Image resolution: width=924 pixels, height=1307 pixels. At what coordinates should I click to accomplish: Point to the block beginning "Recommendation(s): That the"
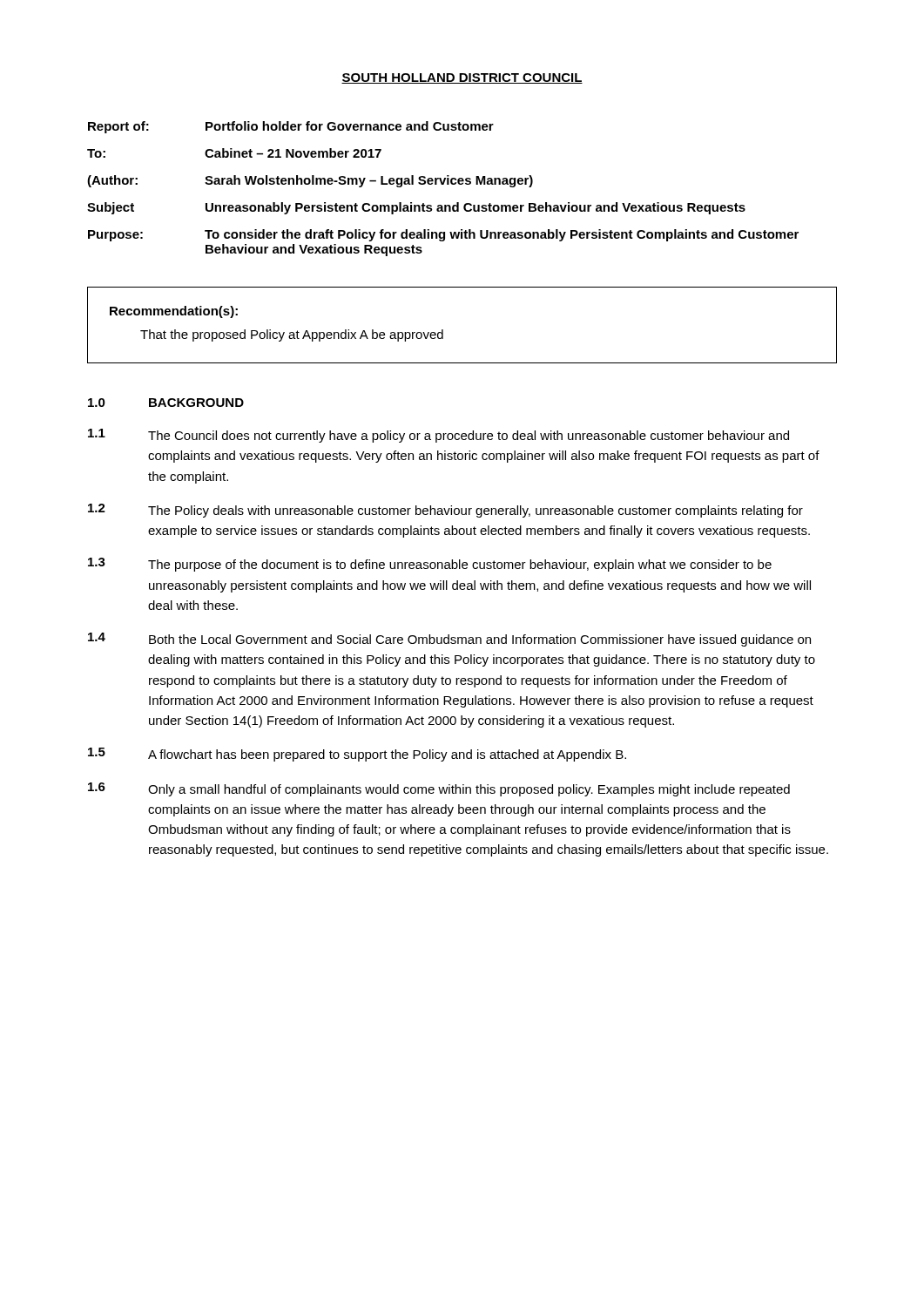[174, 312]
